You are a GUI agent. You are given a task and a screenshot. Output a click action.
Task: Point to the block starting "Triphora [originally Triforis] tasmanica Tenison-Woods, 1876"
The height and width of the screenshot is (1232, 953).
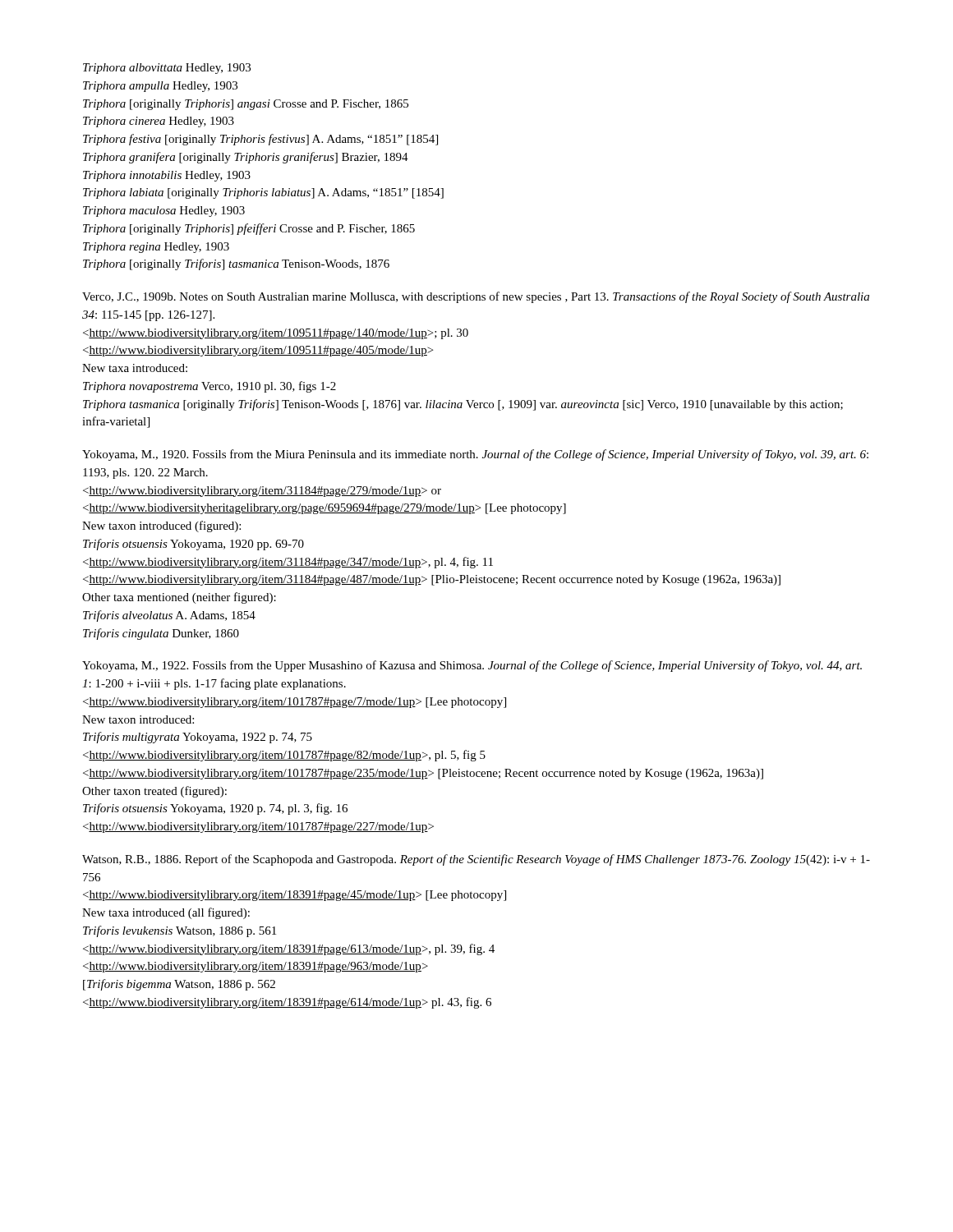tap(236, 264)
